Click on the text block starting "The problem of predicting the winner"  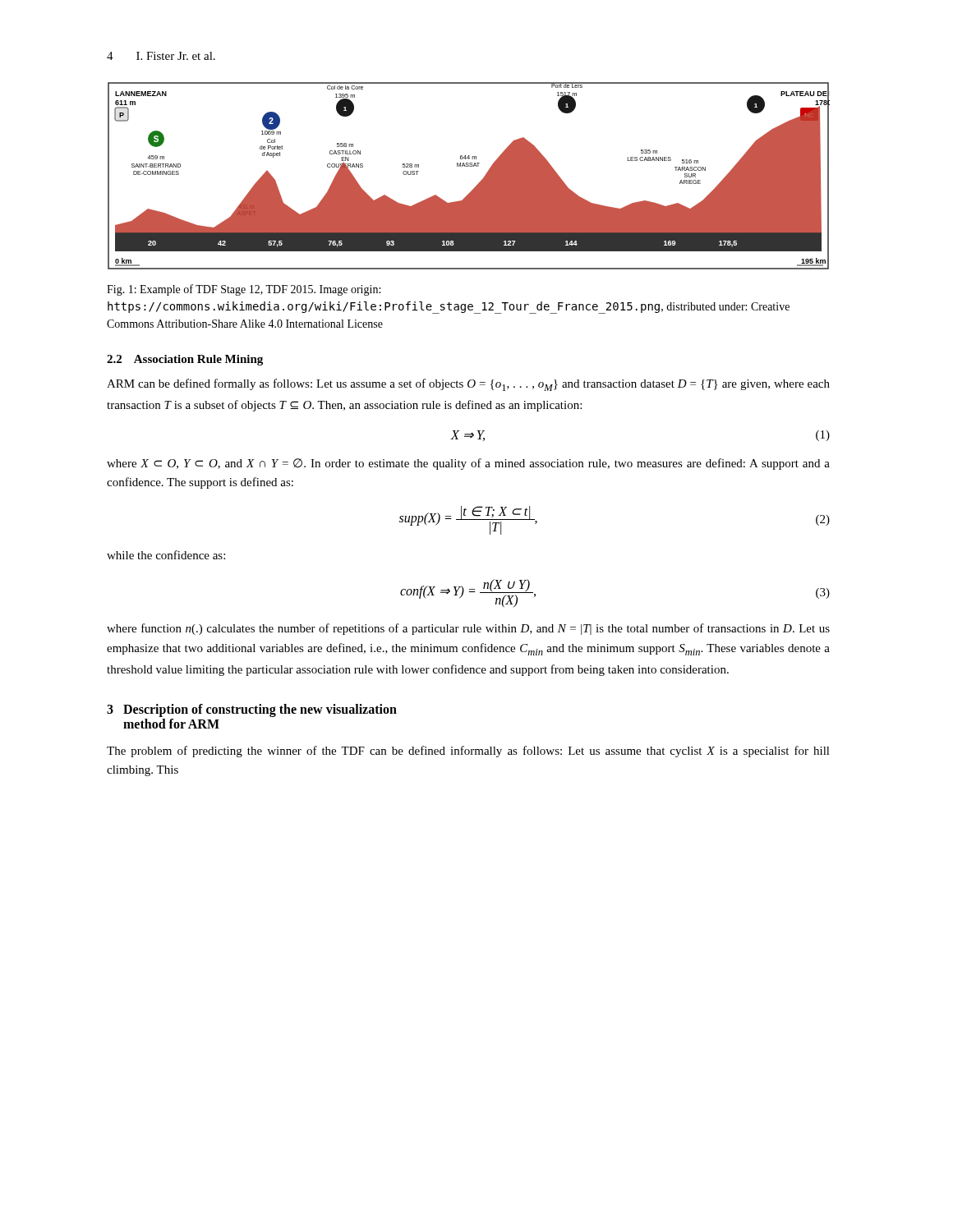click(x=468, y=760)
